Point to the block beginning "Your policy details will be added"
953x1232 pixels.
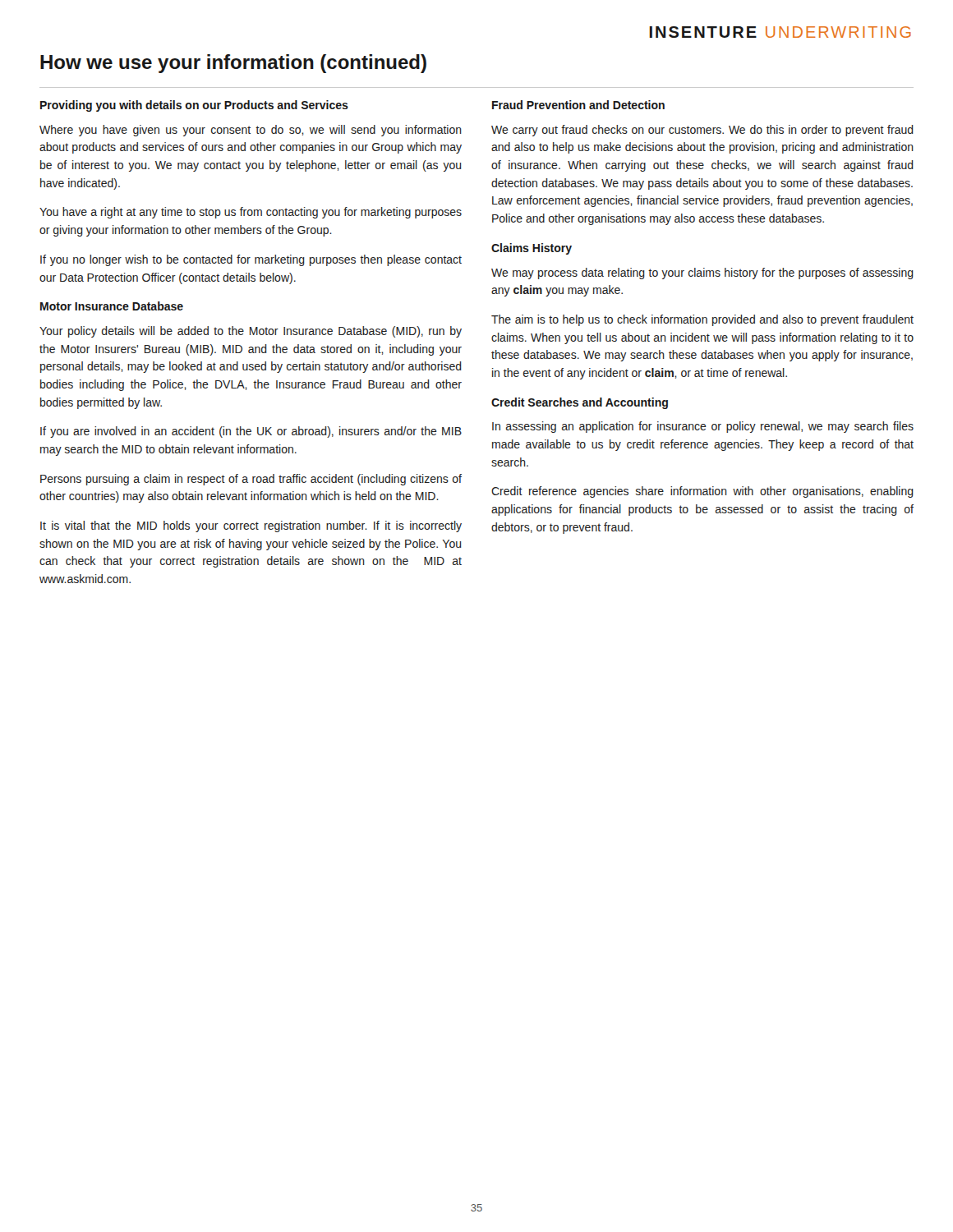coord(251,367)
